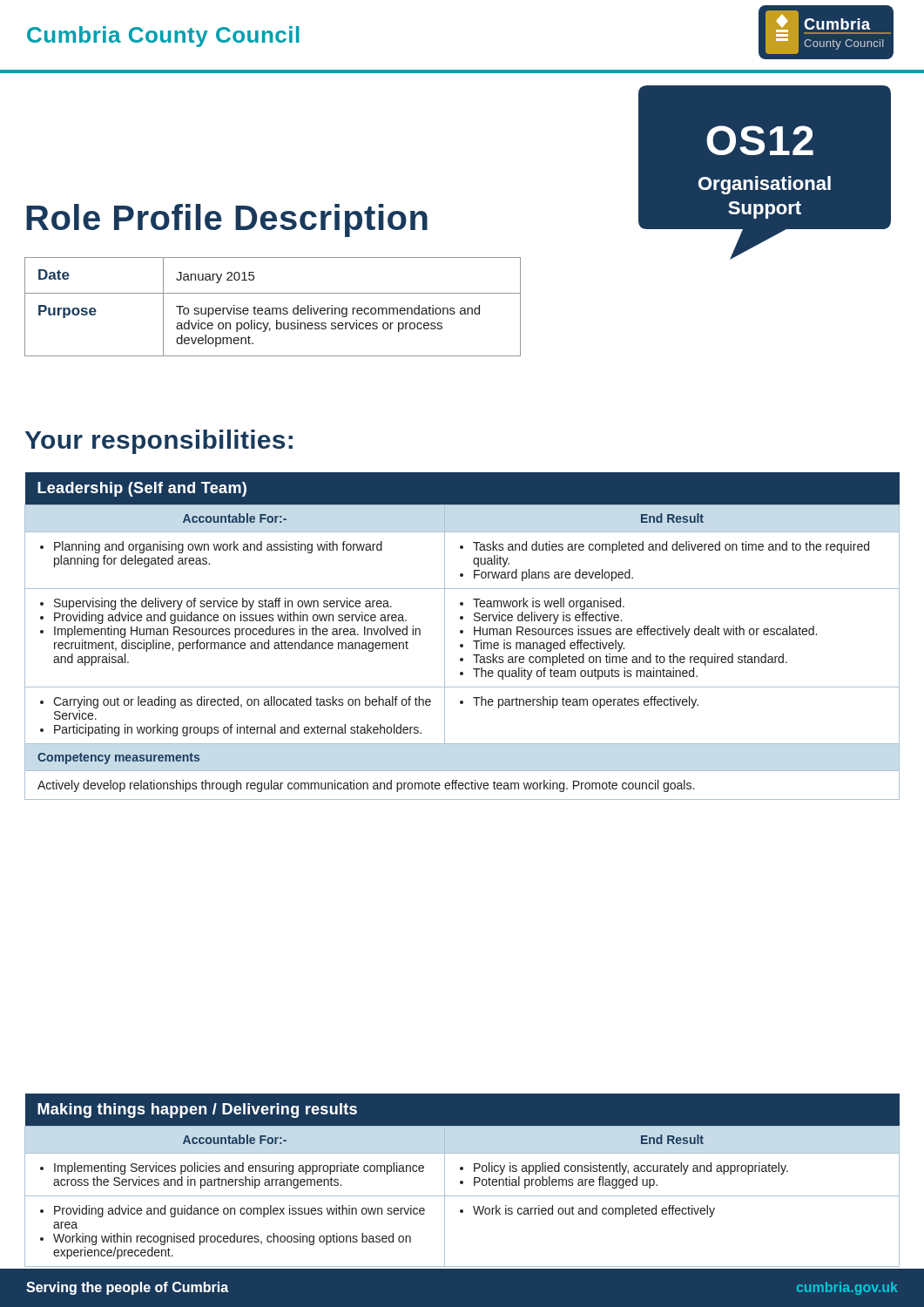Click on the table containing "Policy is applied"

(x=462, y=1180)
